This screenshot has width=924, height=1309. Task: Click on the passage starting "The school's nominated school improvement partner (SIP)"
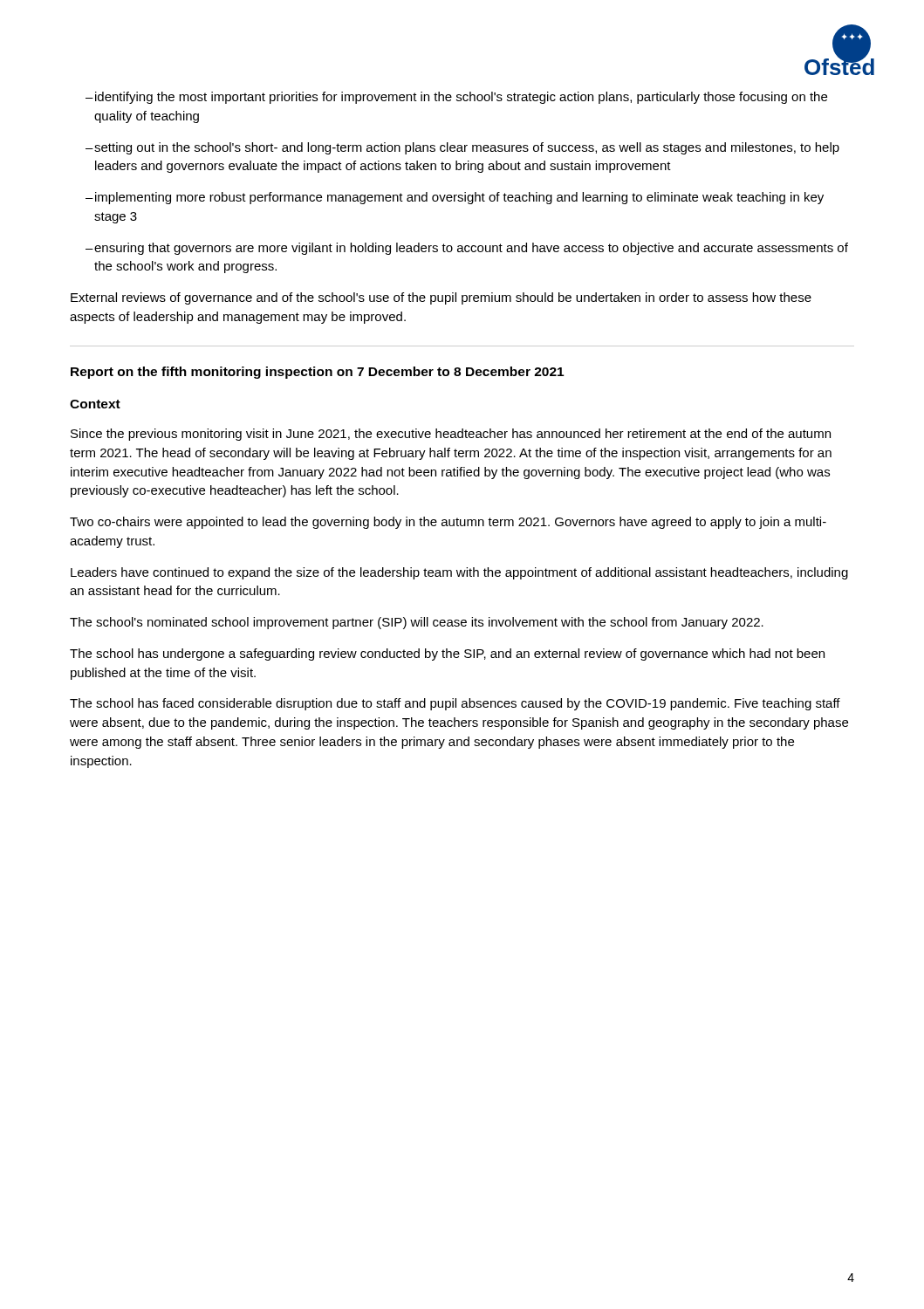(417, 622)
